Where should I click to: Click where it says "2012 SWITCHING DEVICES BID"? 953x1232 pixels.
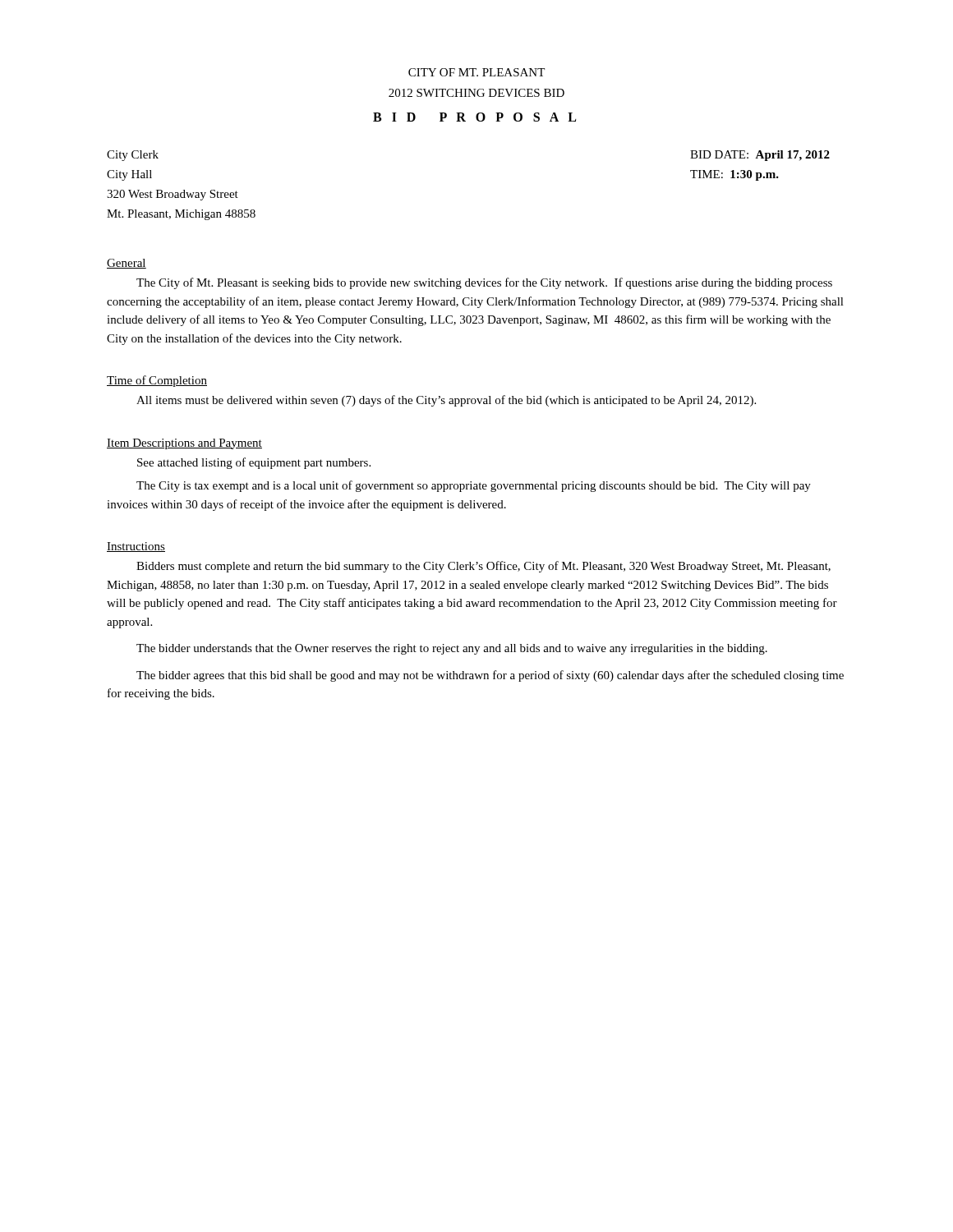(476, 93)
